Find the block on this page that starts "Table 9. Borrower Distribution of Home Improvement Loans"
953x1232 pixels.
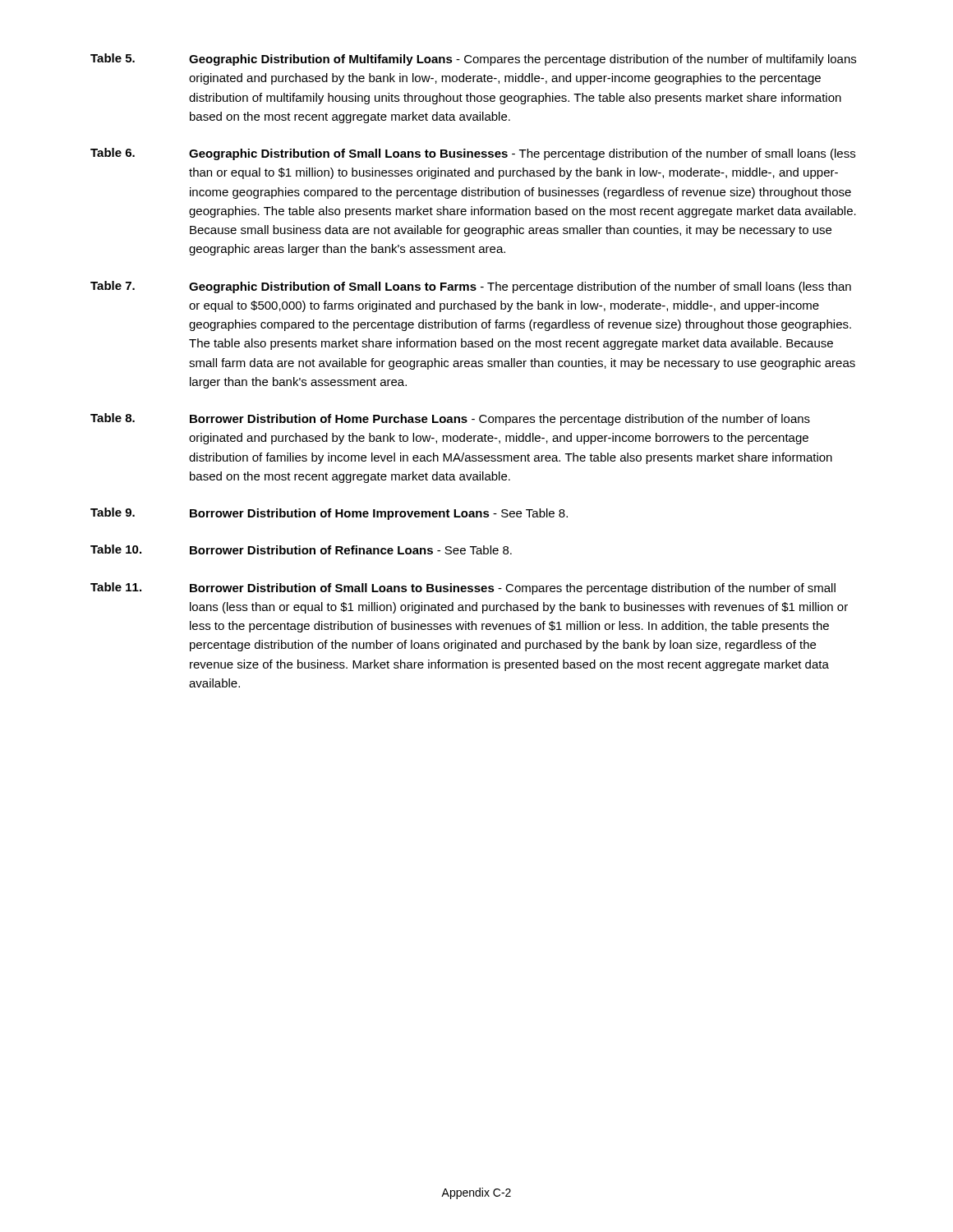[x=476, y=513]
